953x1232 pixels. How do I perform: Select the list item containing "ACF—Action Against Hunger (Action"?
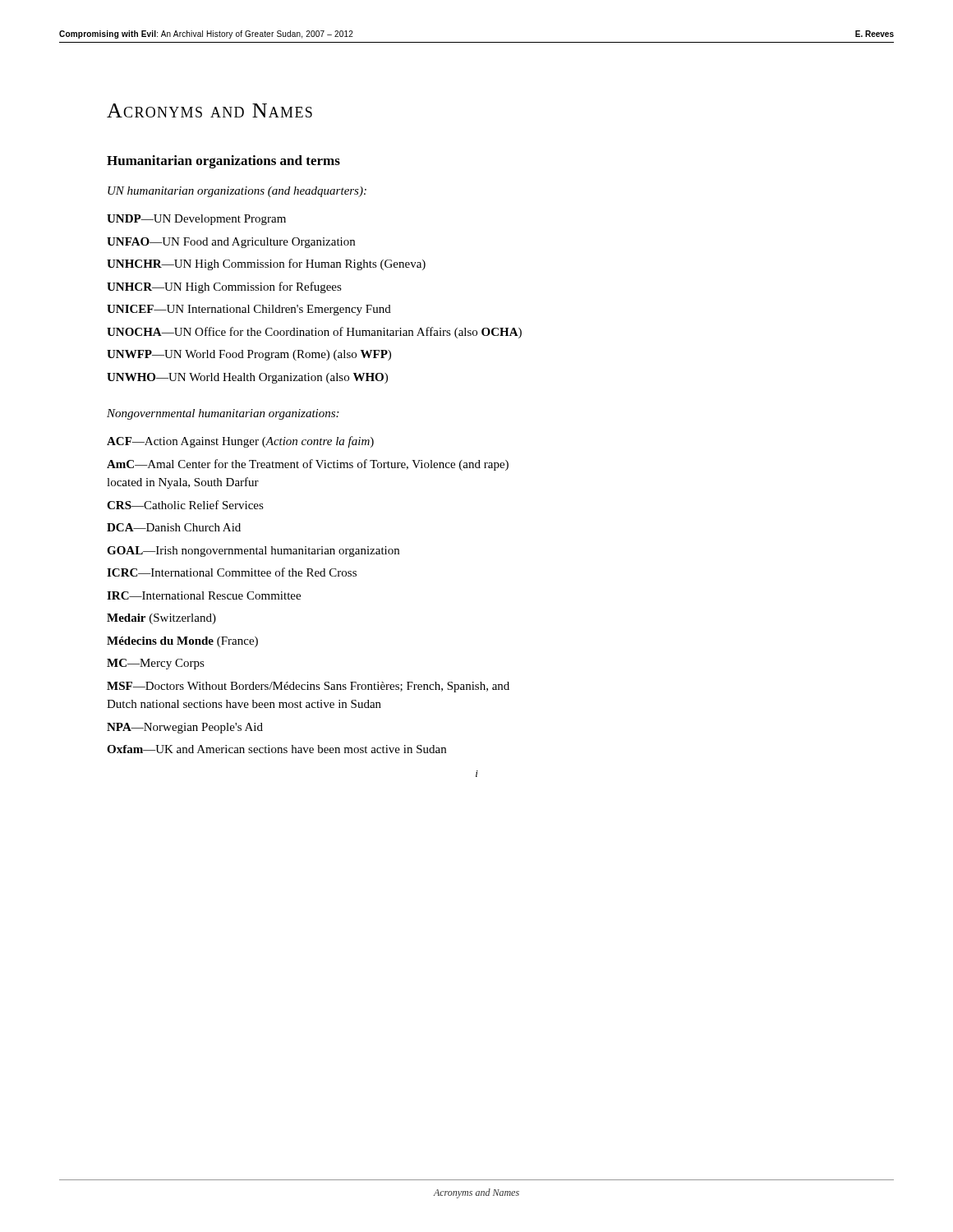coord(240,441)
